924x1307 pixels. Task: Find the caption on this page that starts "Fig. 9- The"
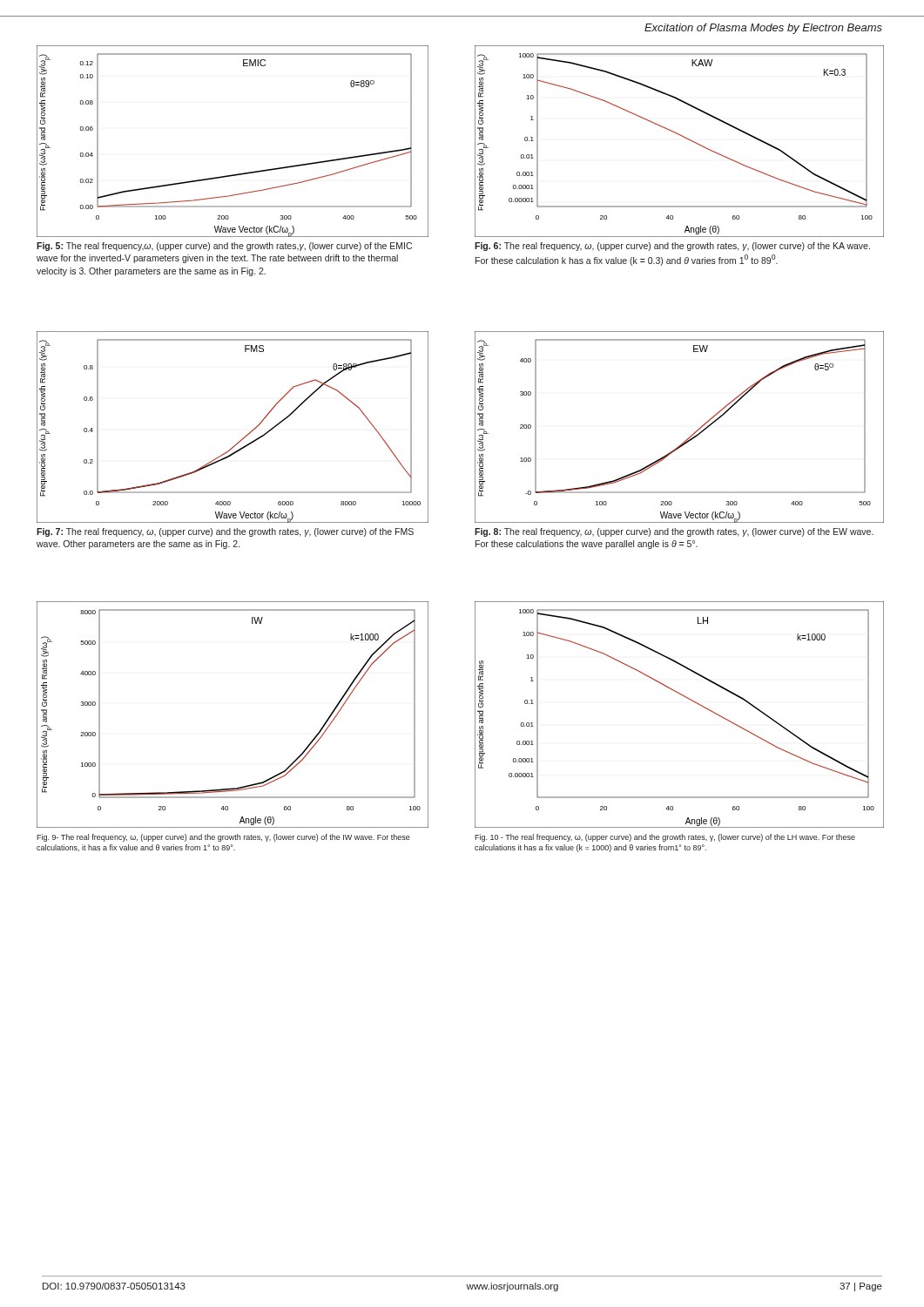click(223, 843)
